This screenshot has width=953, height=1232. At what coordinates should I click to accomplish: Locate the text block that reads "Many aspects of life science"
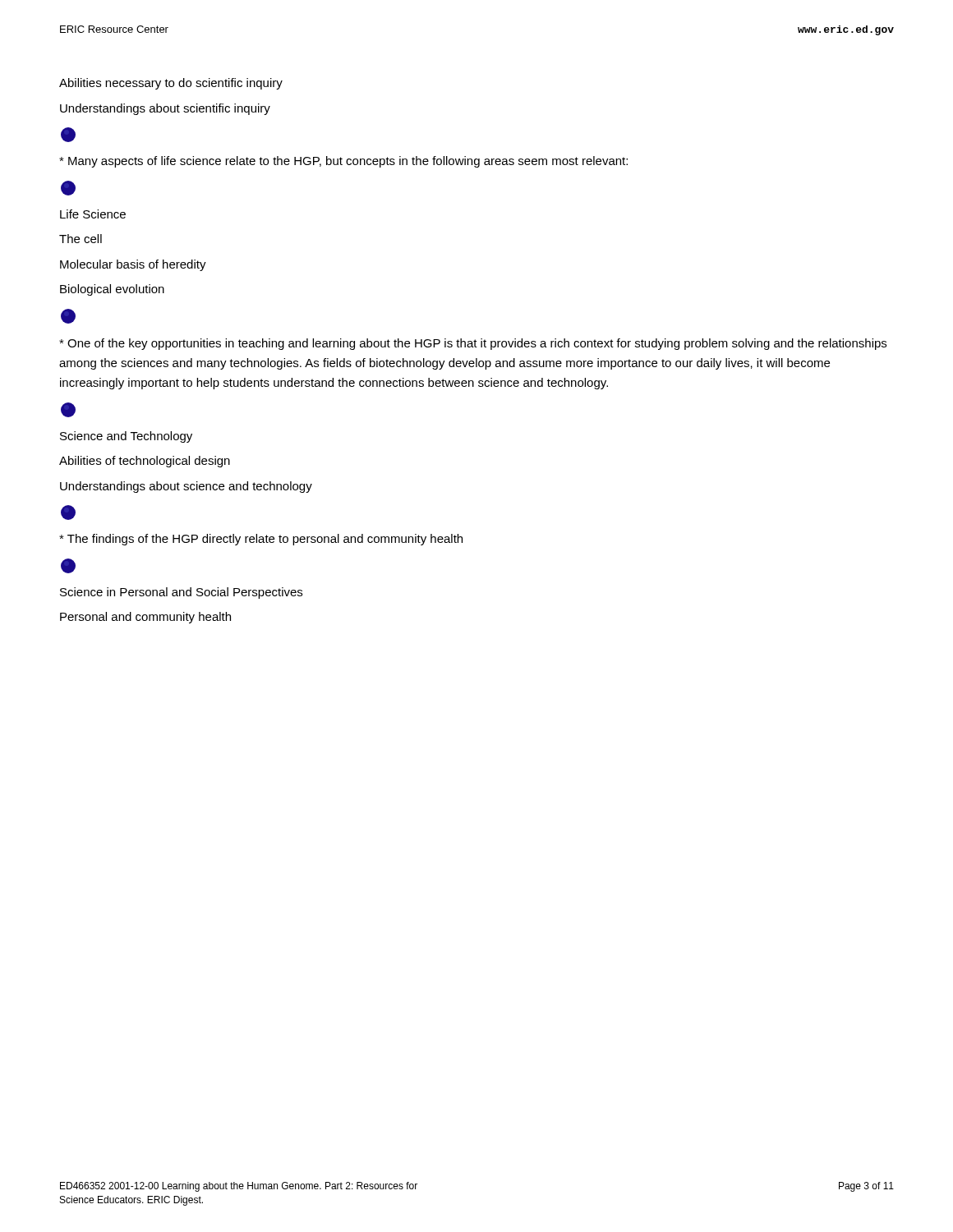click(344, 161)
